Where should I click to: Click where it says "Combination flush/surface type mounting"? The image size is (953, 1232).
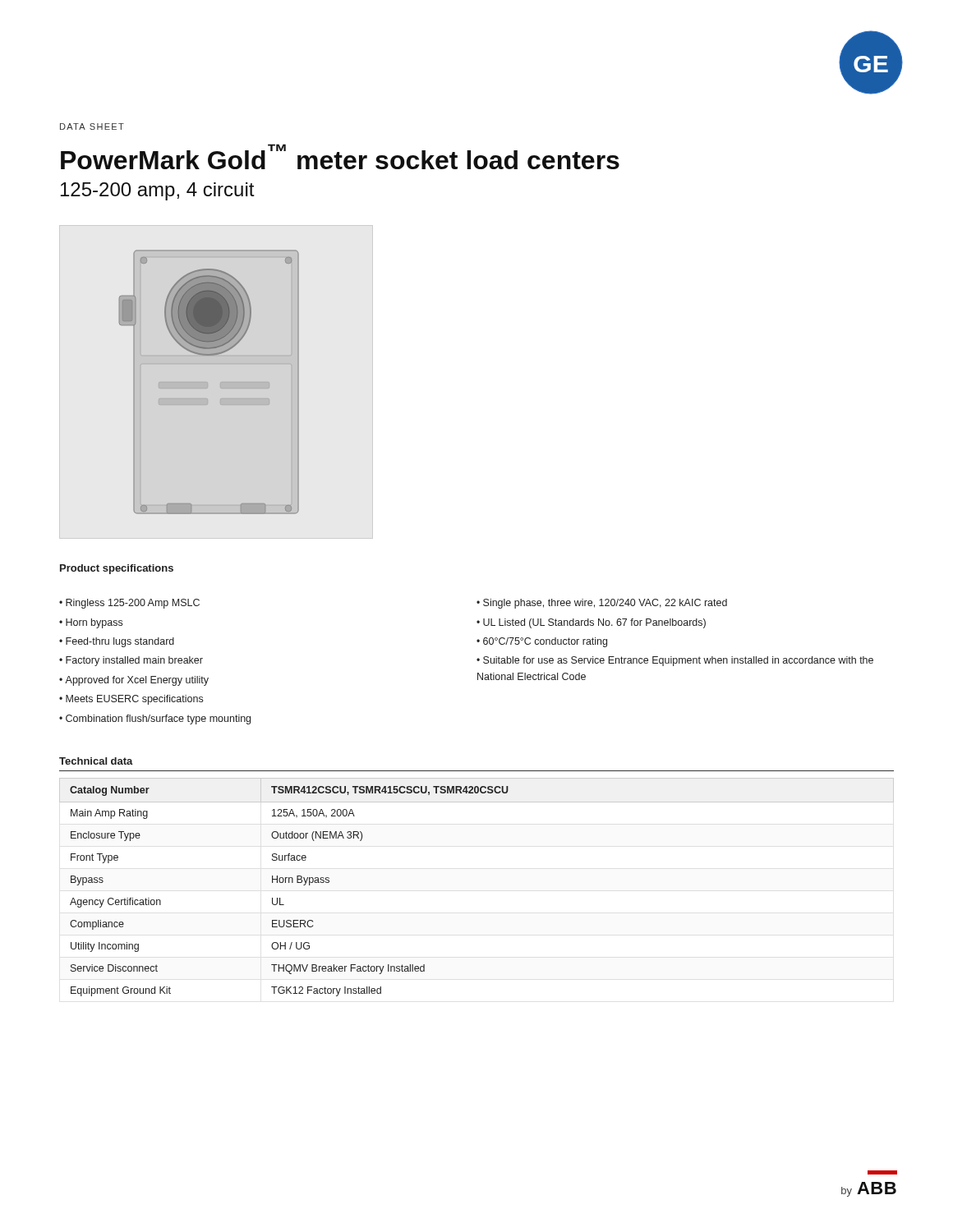click(x=158, y=718)
